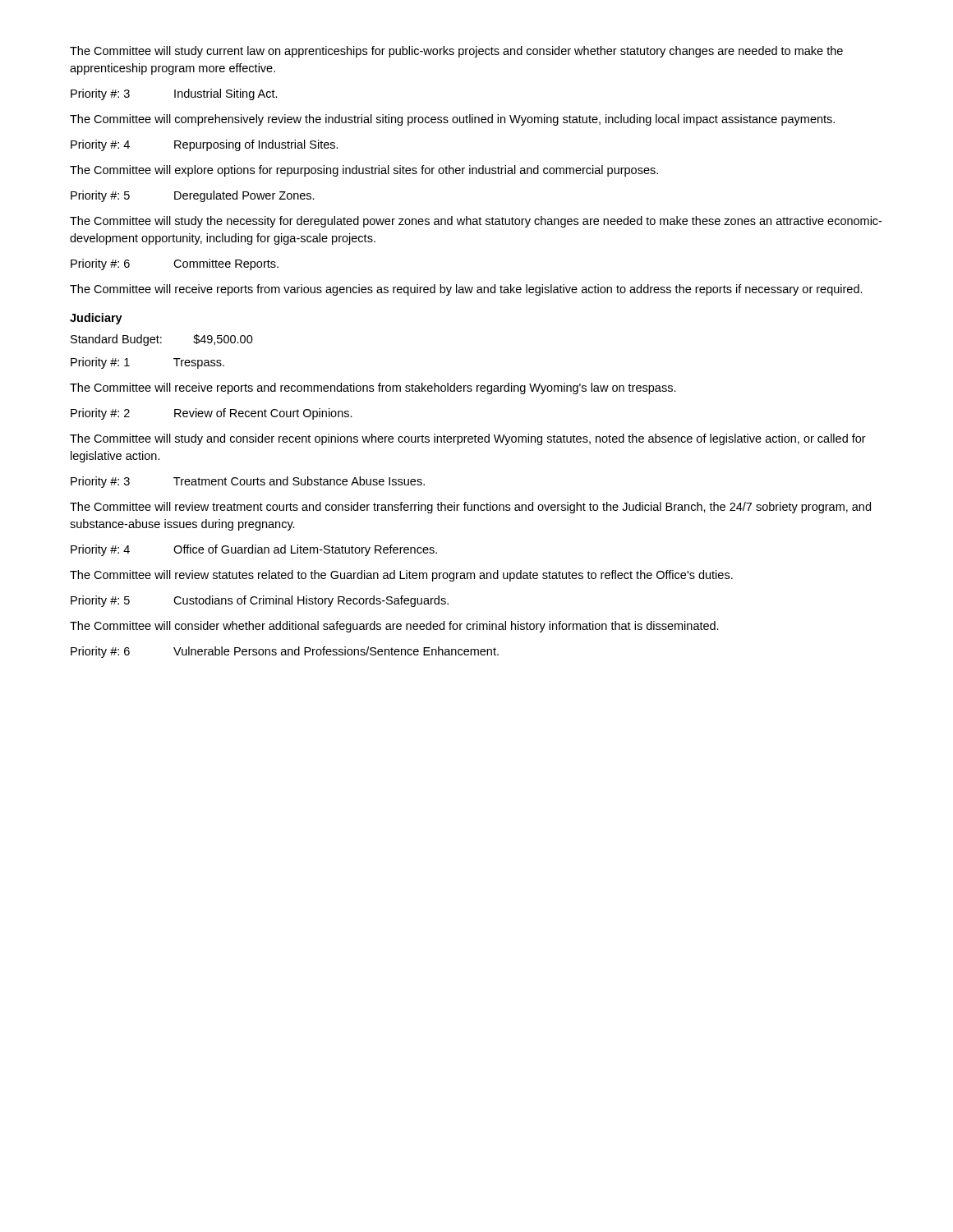Locate the block of text that opens with "Priority #: 4 Office of Guardian ad"
Viewport: 953px width, 1232px height.
tap(254, 550)
